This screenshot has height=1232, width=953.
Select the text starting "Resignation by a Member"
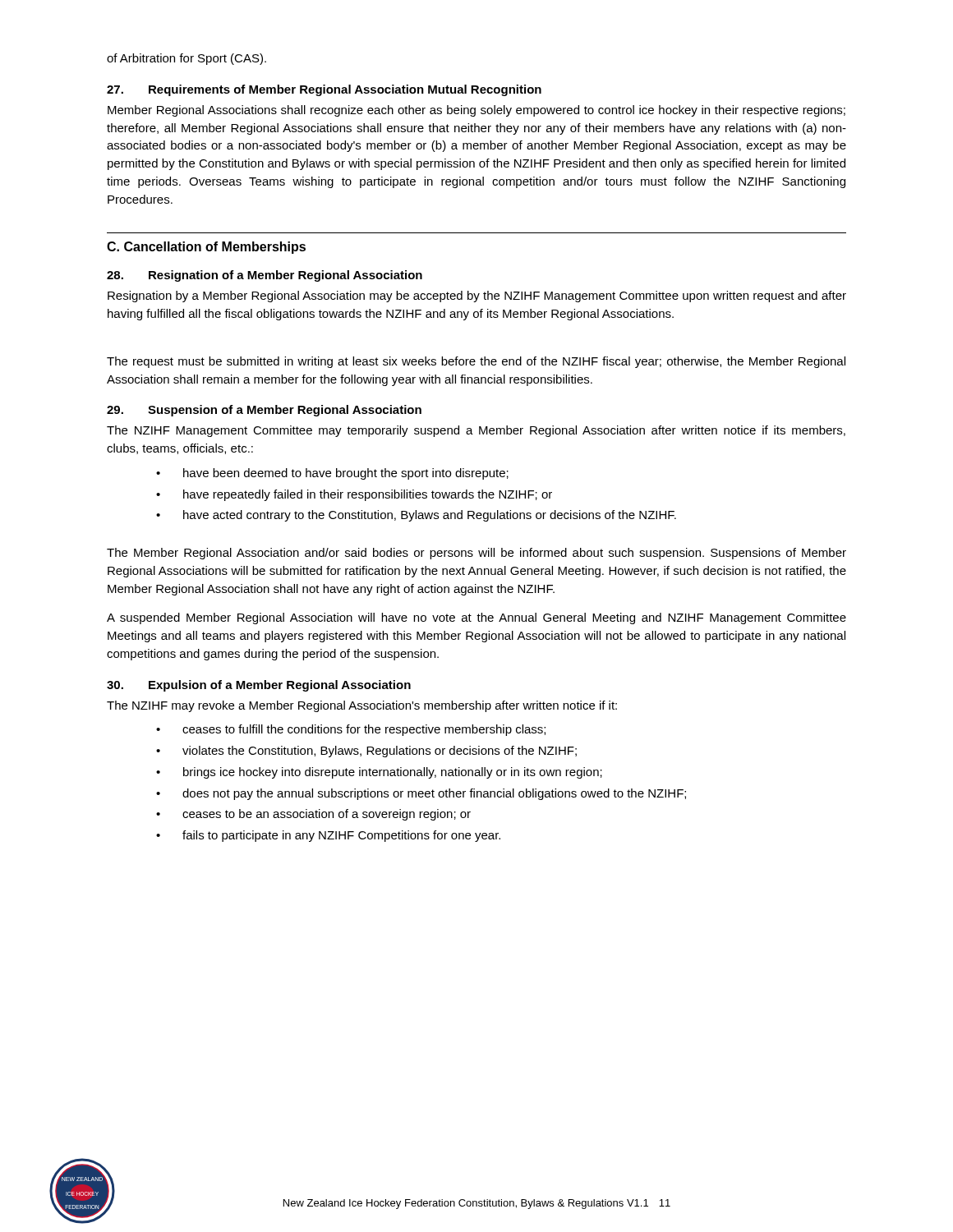[x=476, y=304]
